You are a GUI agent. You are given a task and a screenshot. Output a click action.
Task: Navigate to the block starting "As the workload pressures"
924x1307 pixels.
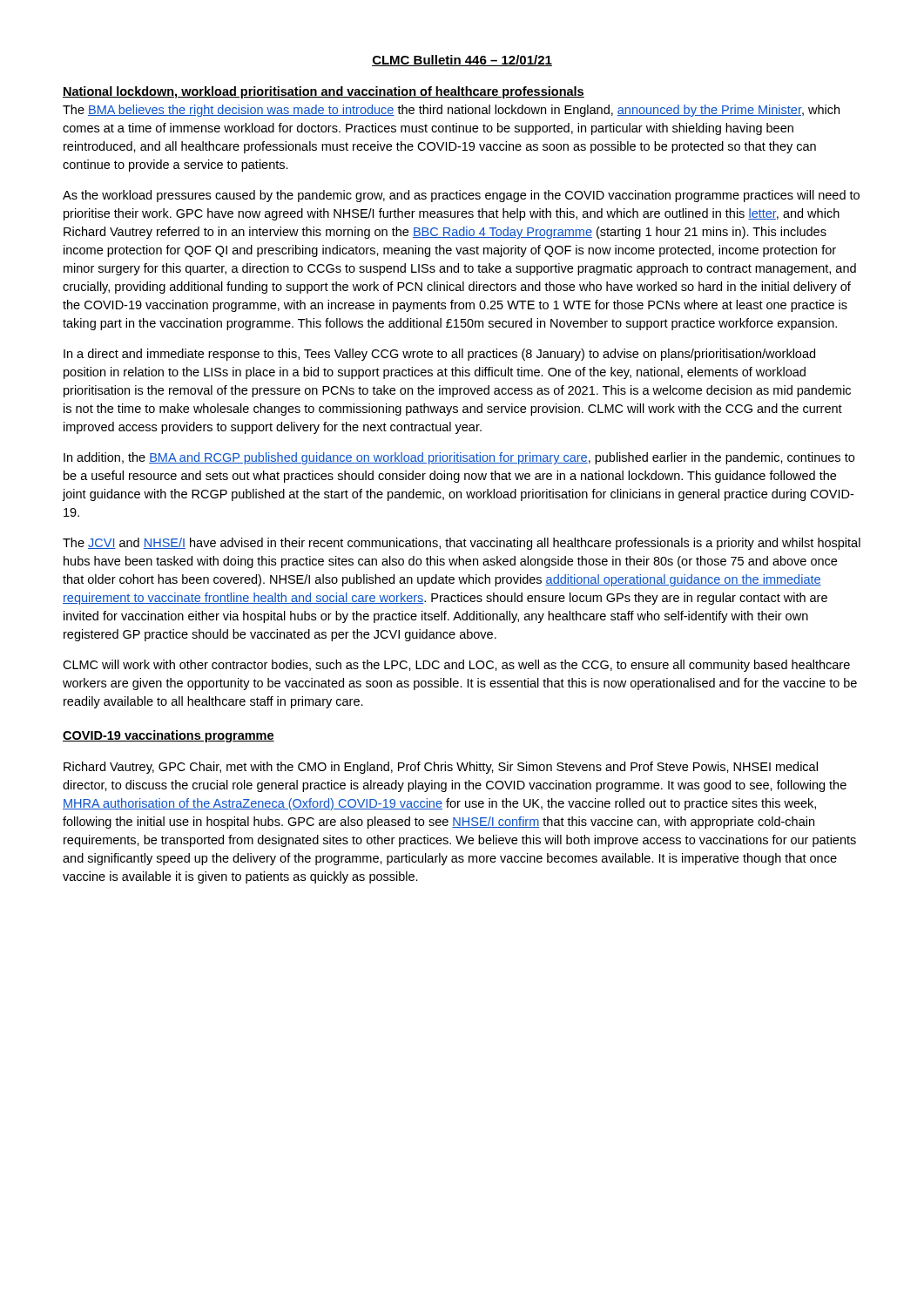click(461, 259)
